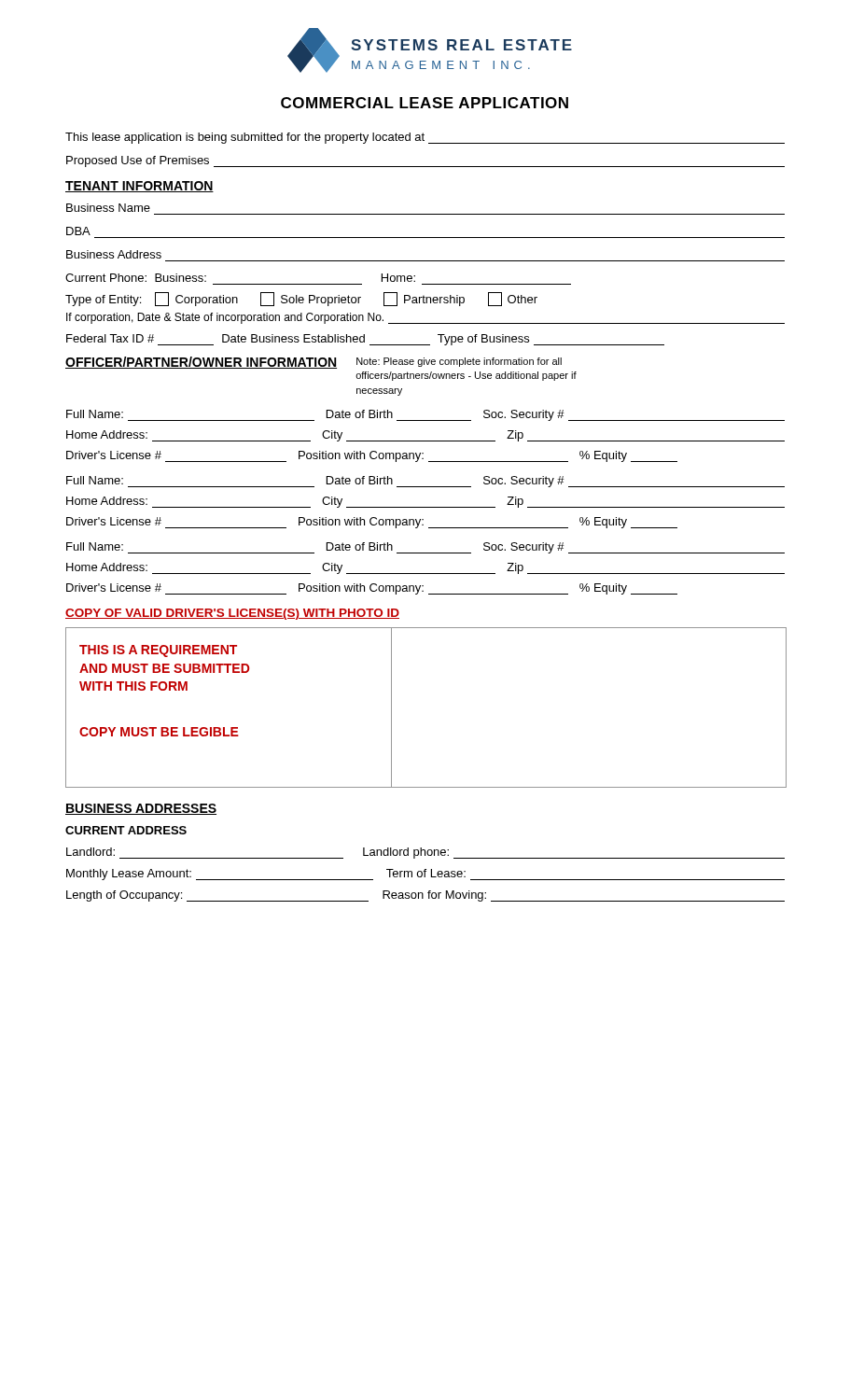Select the logo

425,57
